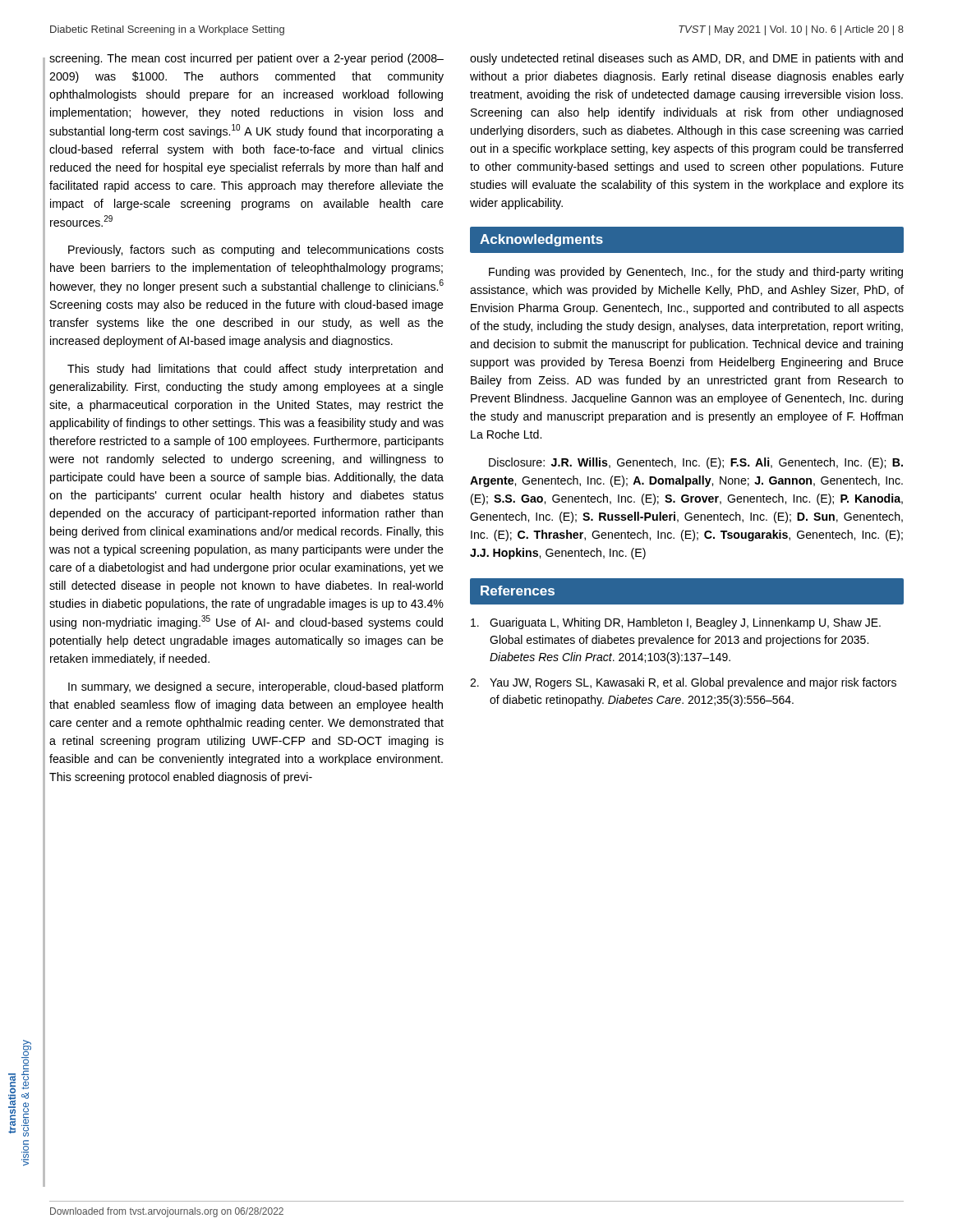Select the text block starting "This study had limitations"

tap(246, 514)
